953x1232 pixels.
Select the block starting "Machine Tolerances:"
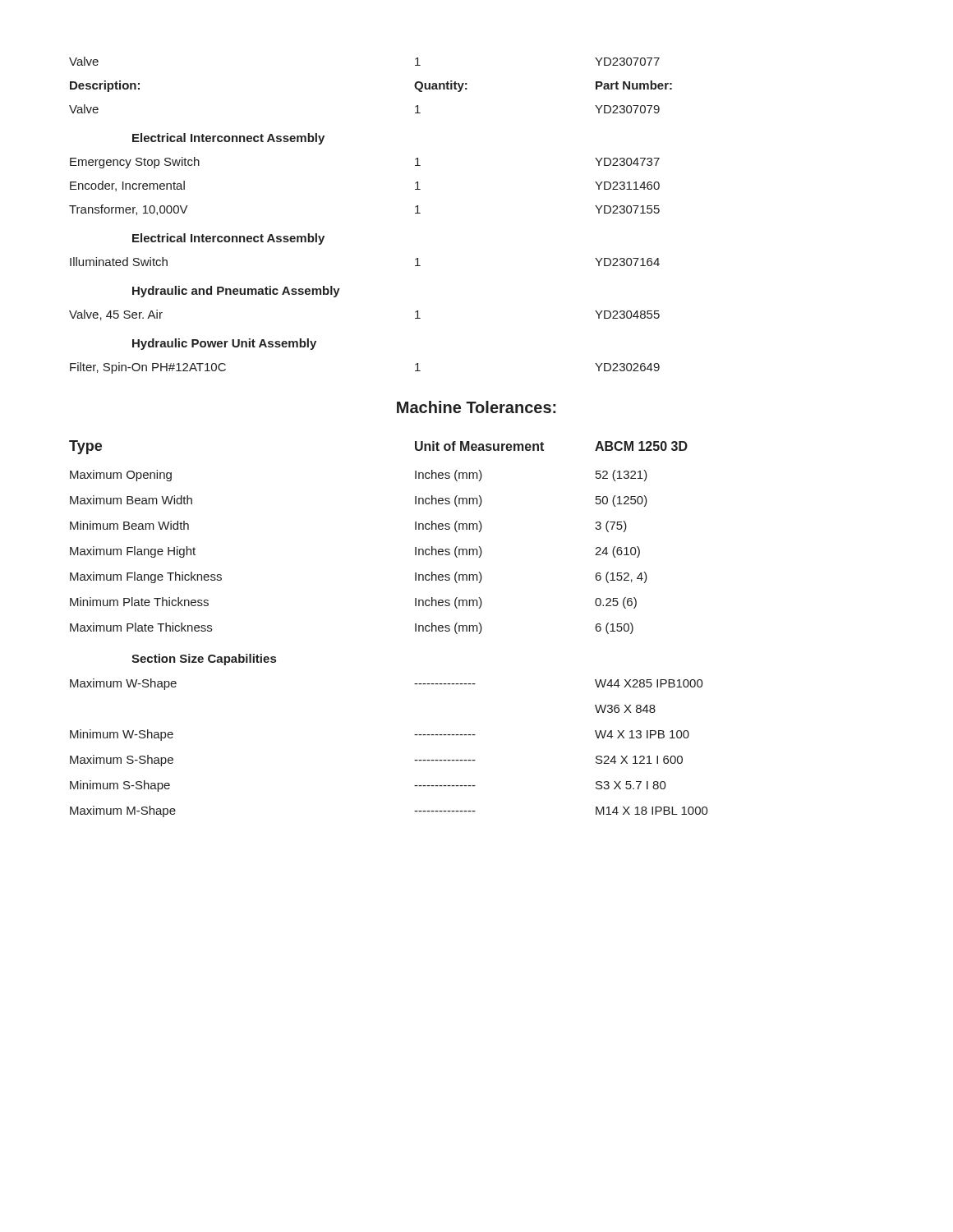(x=476, y=407)
